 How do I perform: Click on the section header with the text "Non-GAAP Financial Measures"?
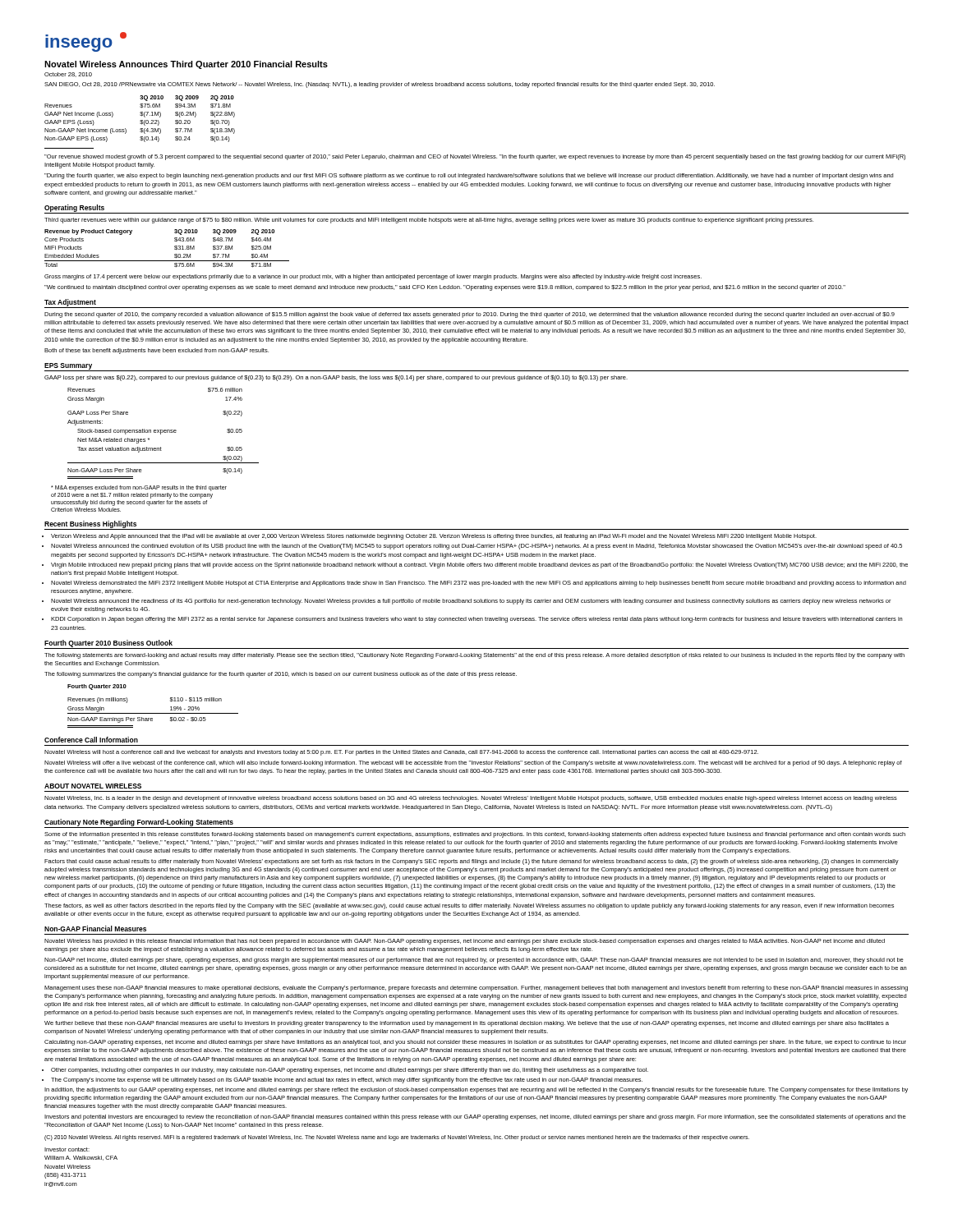click(x=96, y=929)
